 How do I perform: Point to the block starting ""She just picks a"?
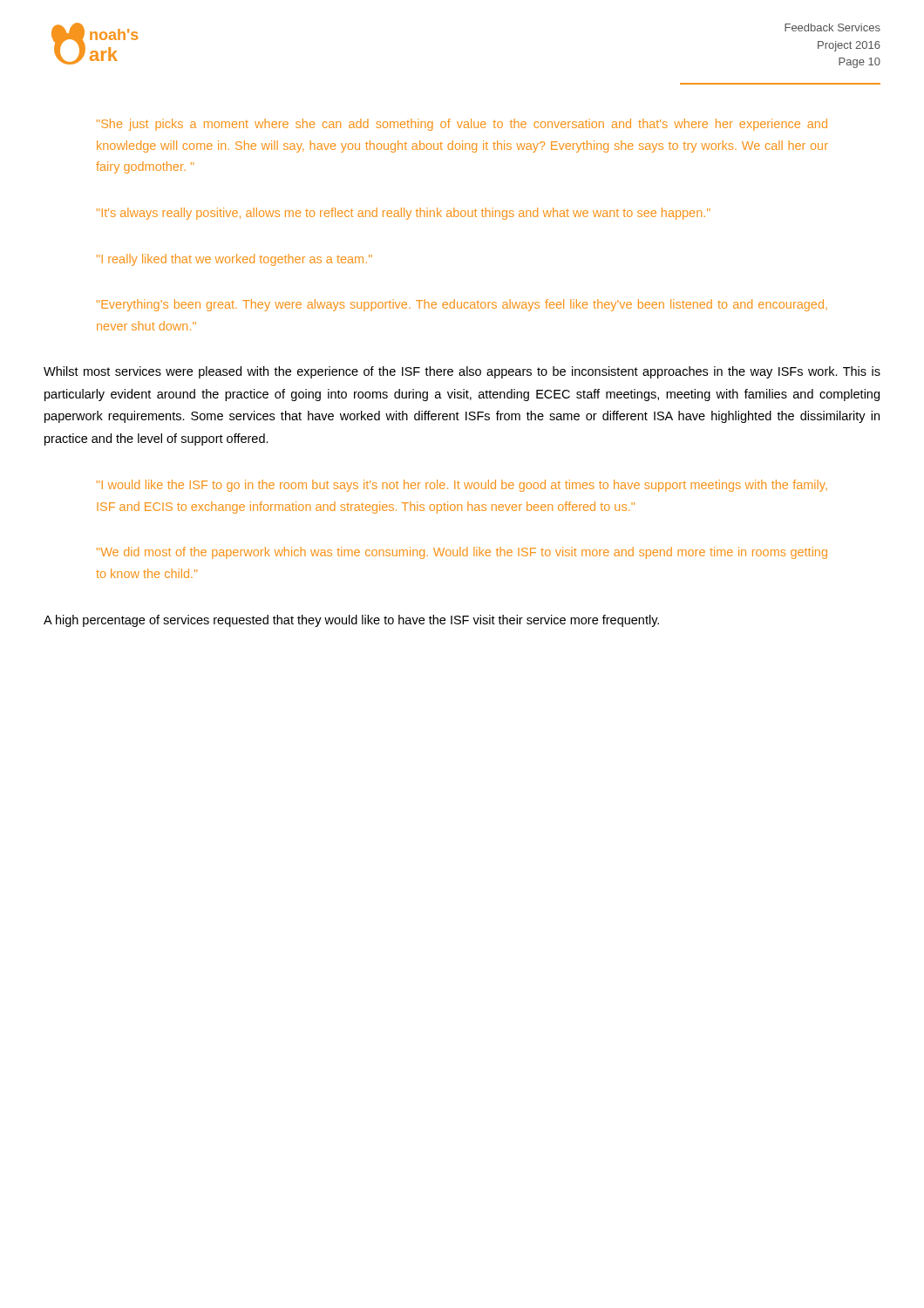(x=462, y=145)
